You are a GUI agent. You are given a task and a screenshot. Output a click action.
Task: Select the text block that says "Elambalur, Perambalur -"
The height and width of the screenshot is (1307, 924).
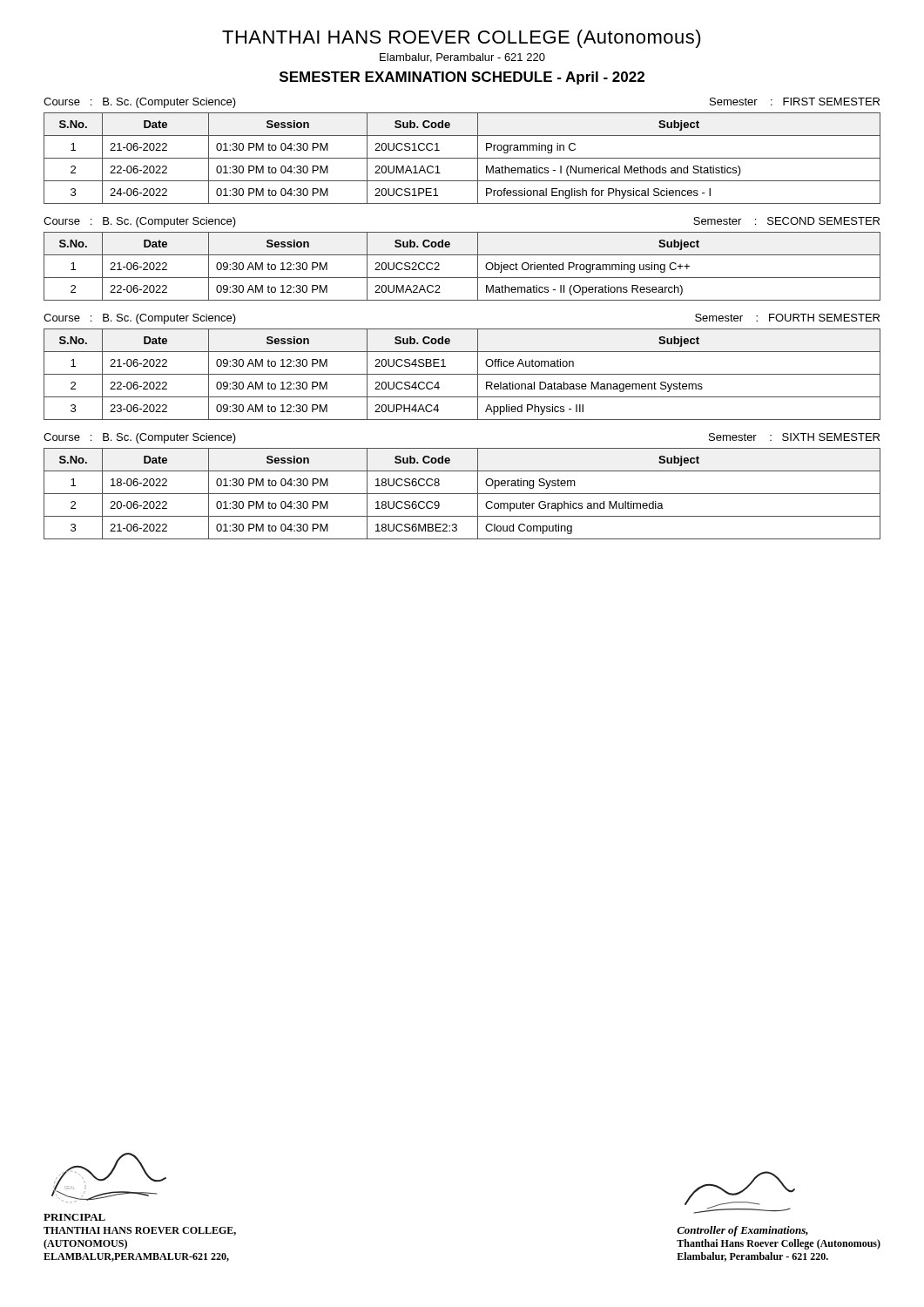coord(462,57)
